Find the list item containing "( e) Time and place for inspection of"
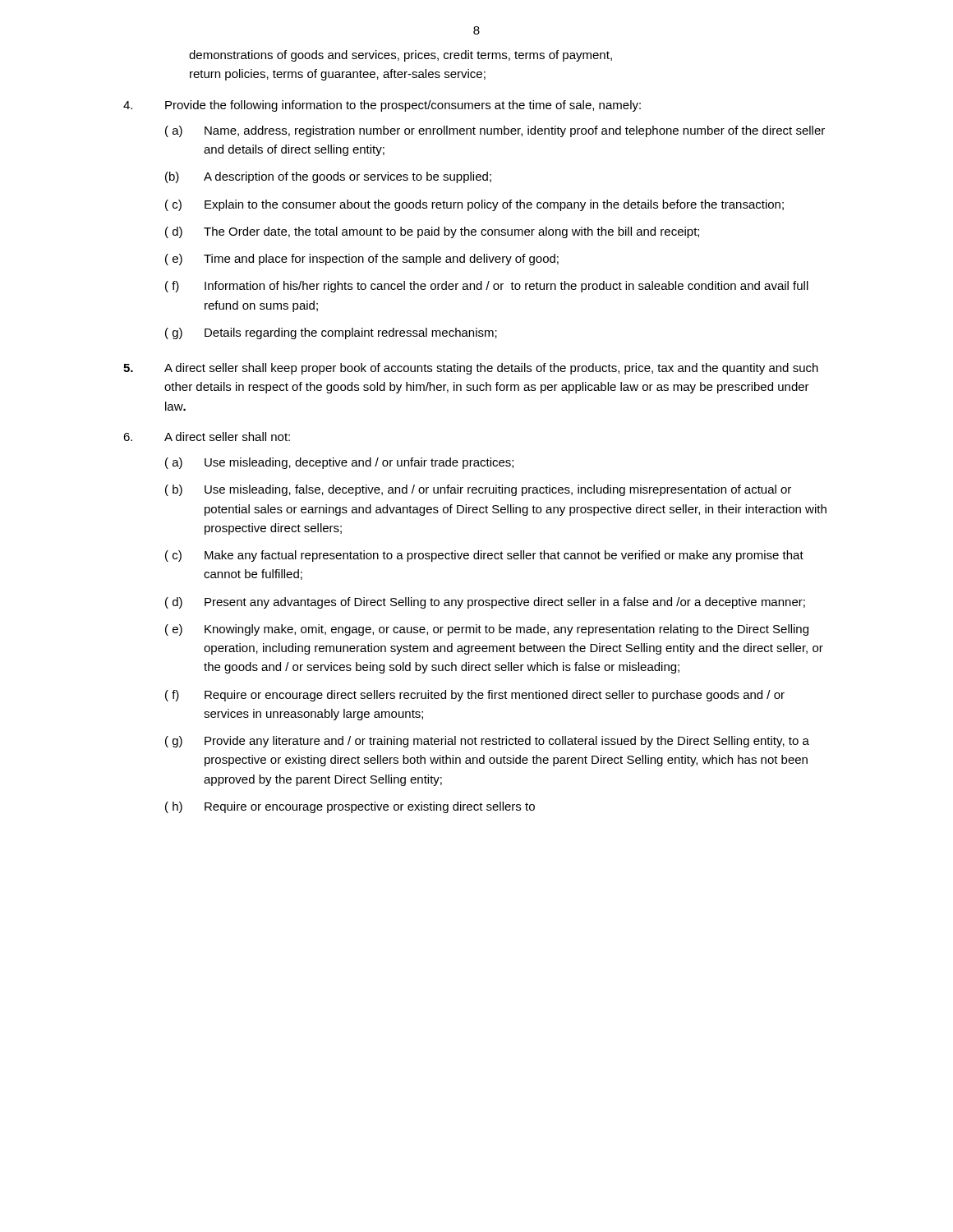Screen dimensions: 1232x953 point(497,258)
